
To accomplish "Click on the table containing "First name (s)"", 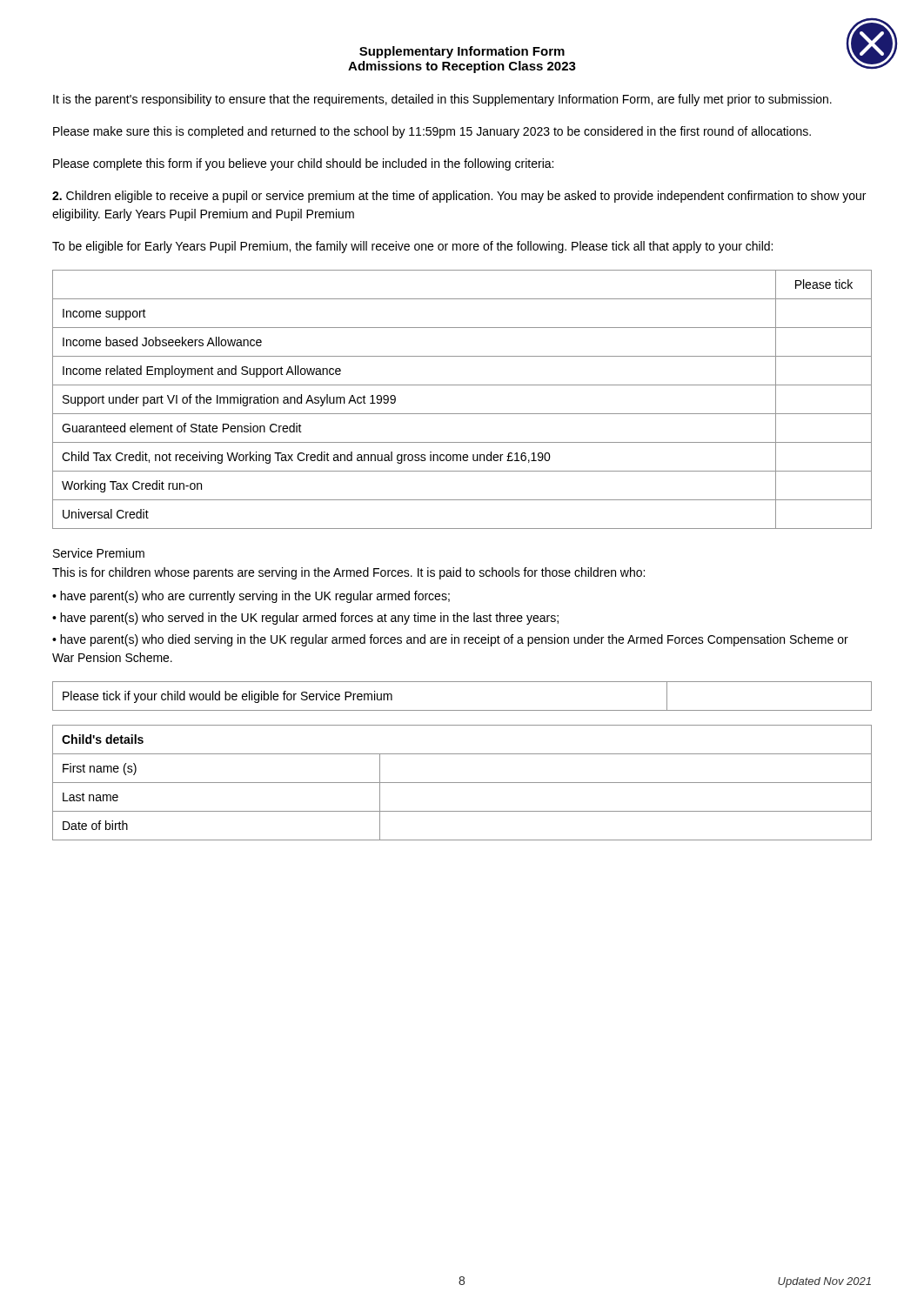I will (462, 783).
